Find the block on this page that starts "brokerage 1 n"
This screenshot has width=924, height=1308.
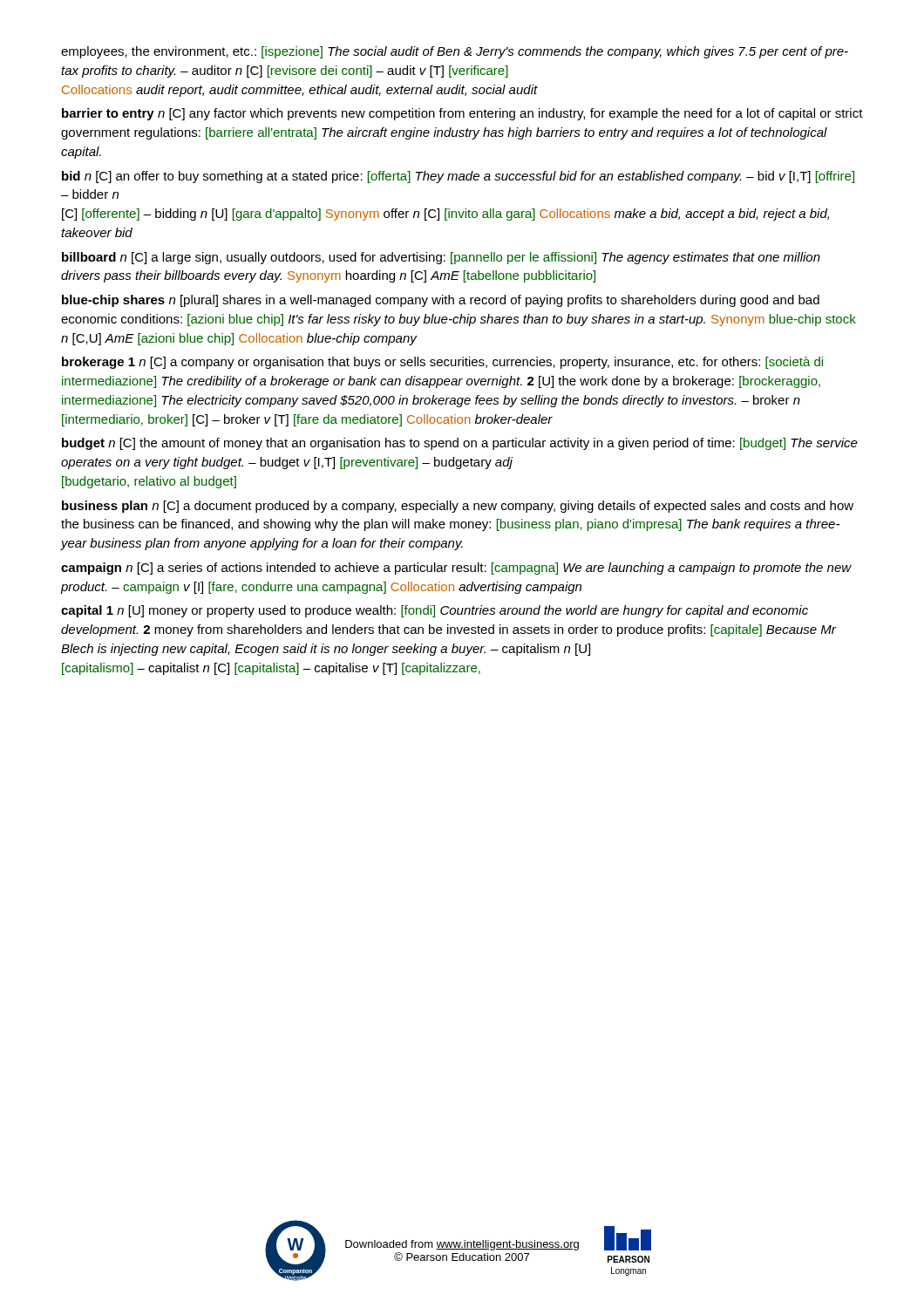[442, 390]
